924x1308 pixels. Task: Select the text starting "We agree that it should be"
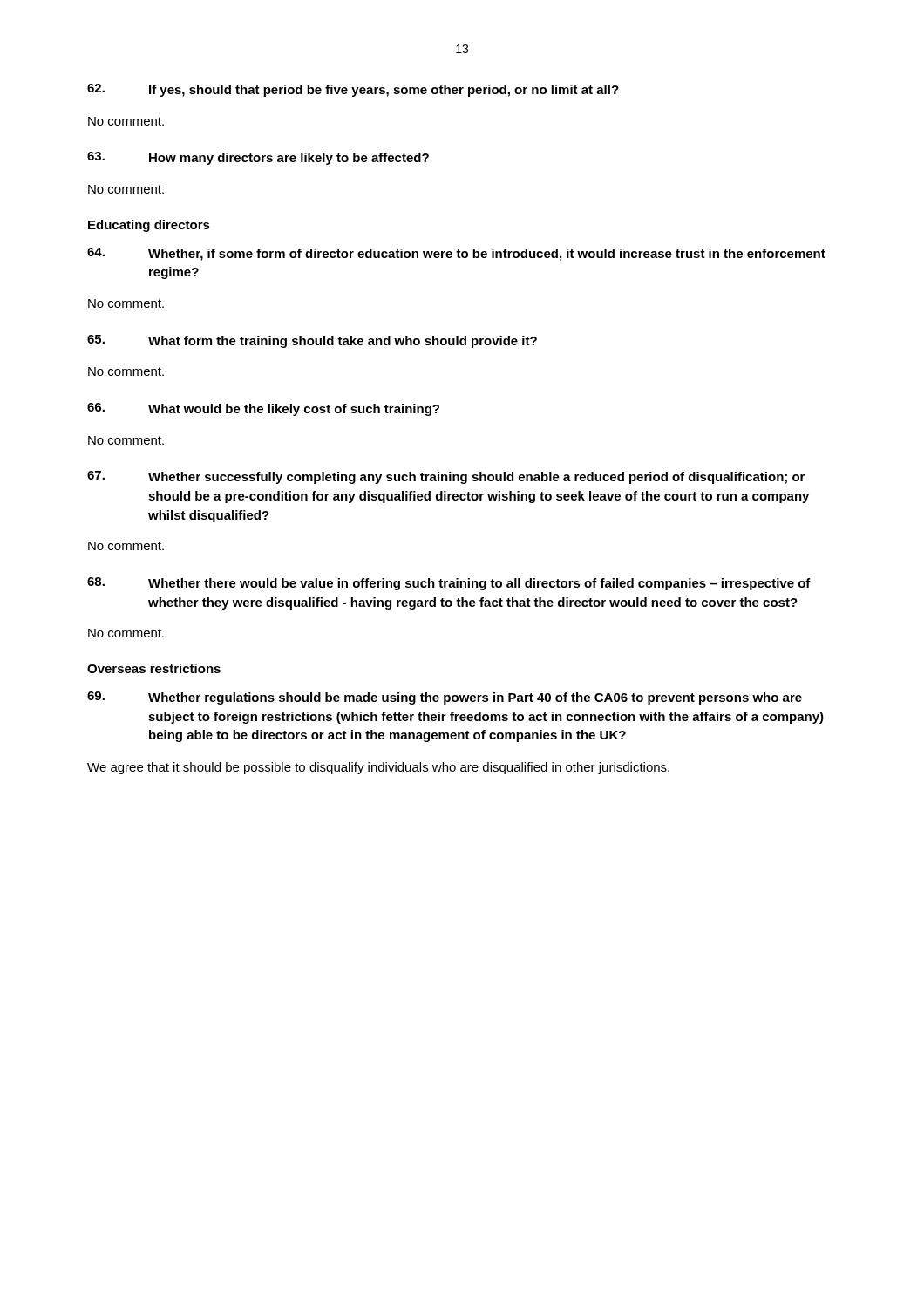(x=379, y=767)
